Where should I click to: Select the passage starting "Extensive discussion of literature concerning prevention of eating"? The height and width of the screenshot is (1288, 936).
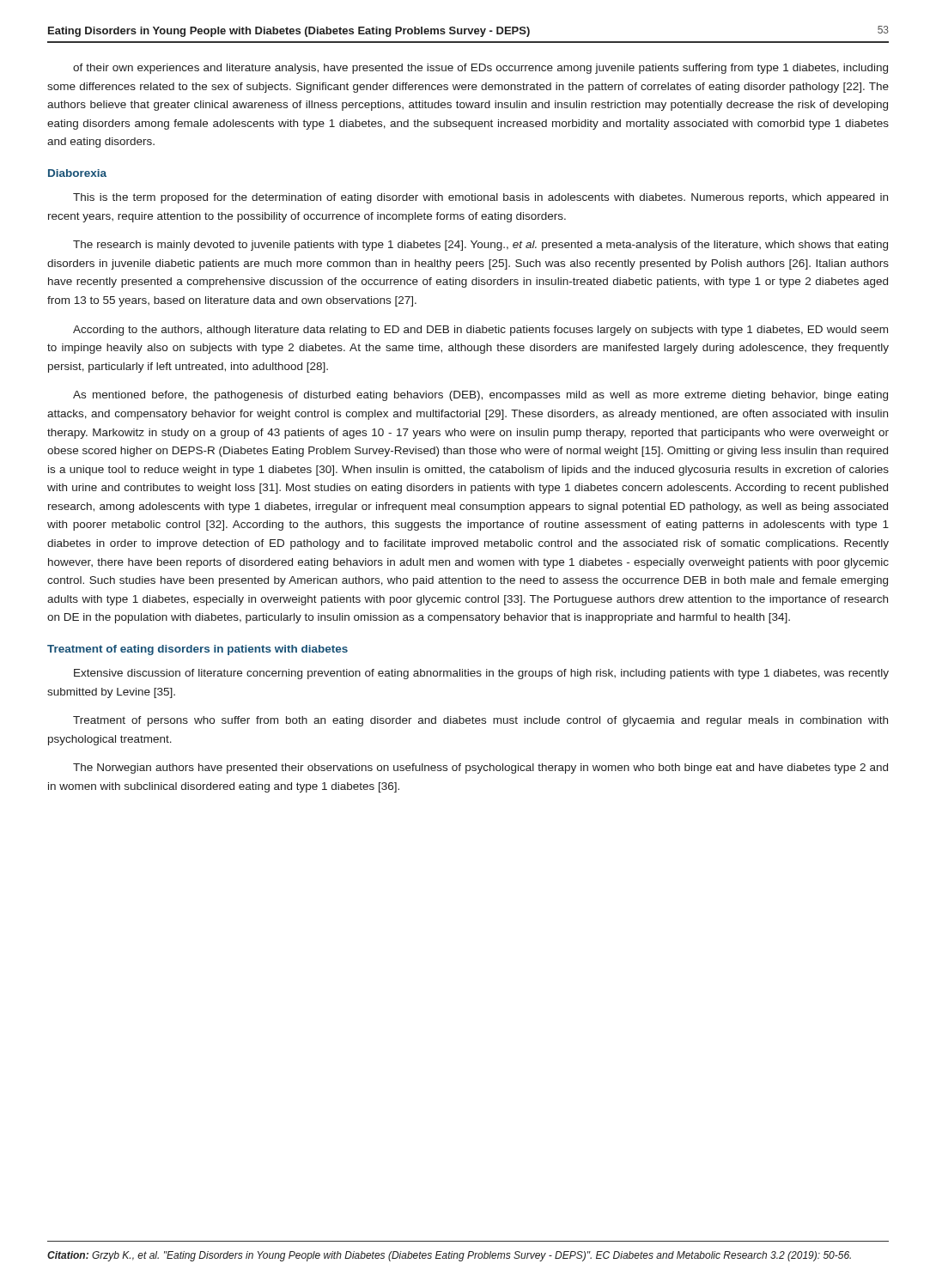468,682
